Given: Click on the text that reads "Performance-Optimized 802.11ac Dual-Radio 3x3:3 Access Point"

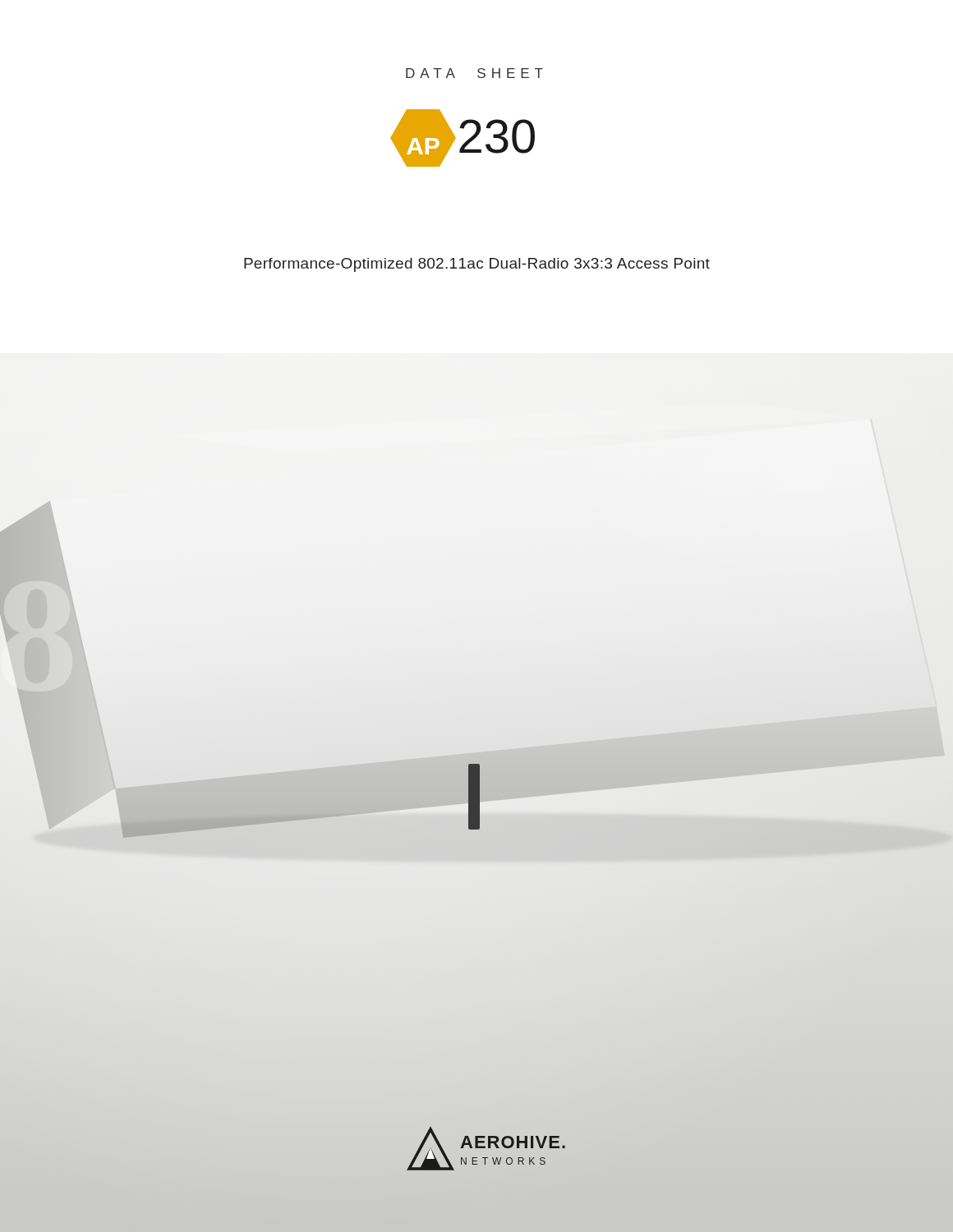Looking at the screenshot, I should (476, 263).
